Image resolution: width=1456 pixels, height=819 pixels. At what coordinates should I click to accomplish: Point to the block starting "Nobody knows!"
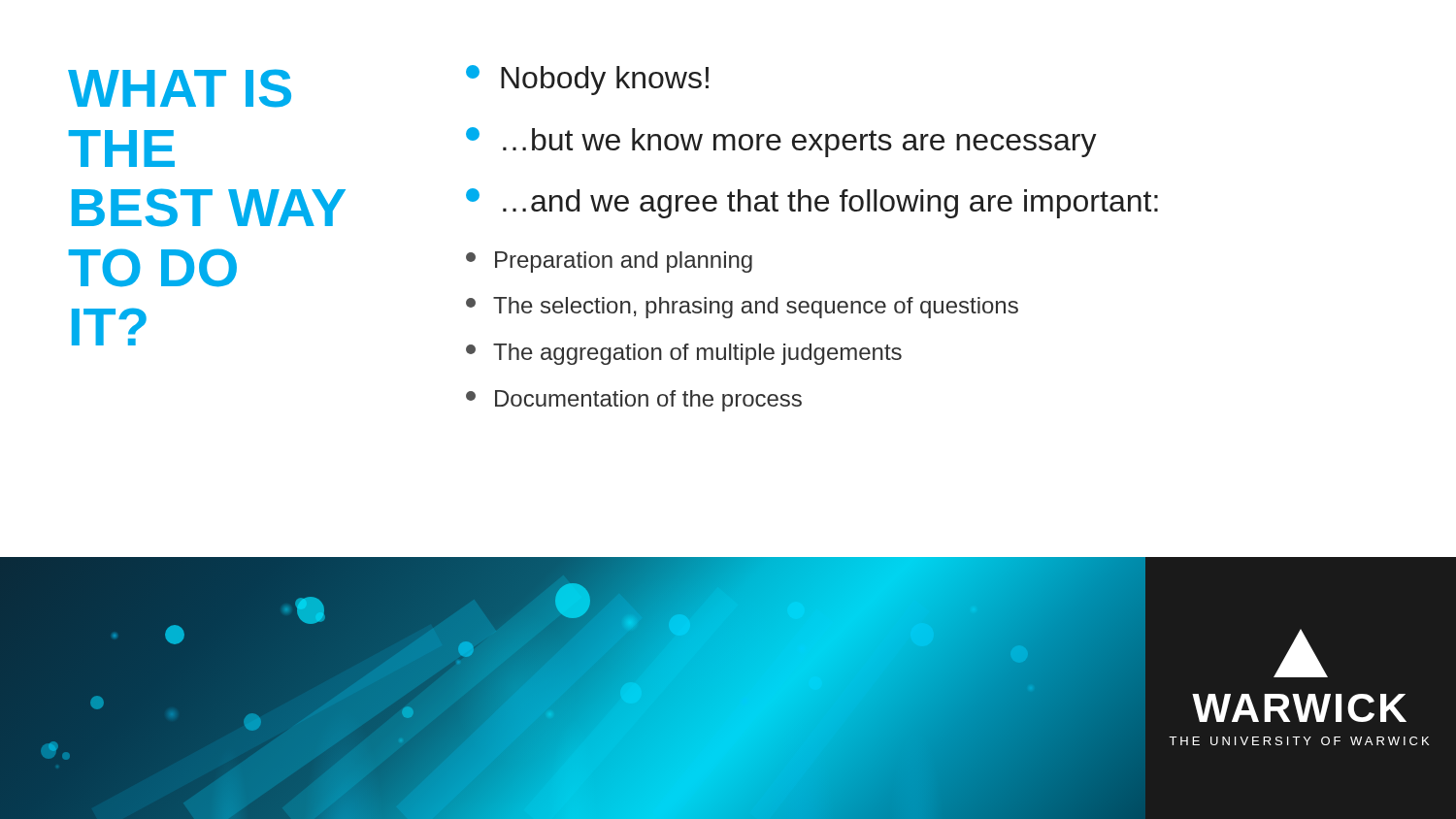point(589,78)
